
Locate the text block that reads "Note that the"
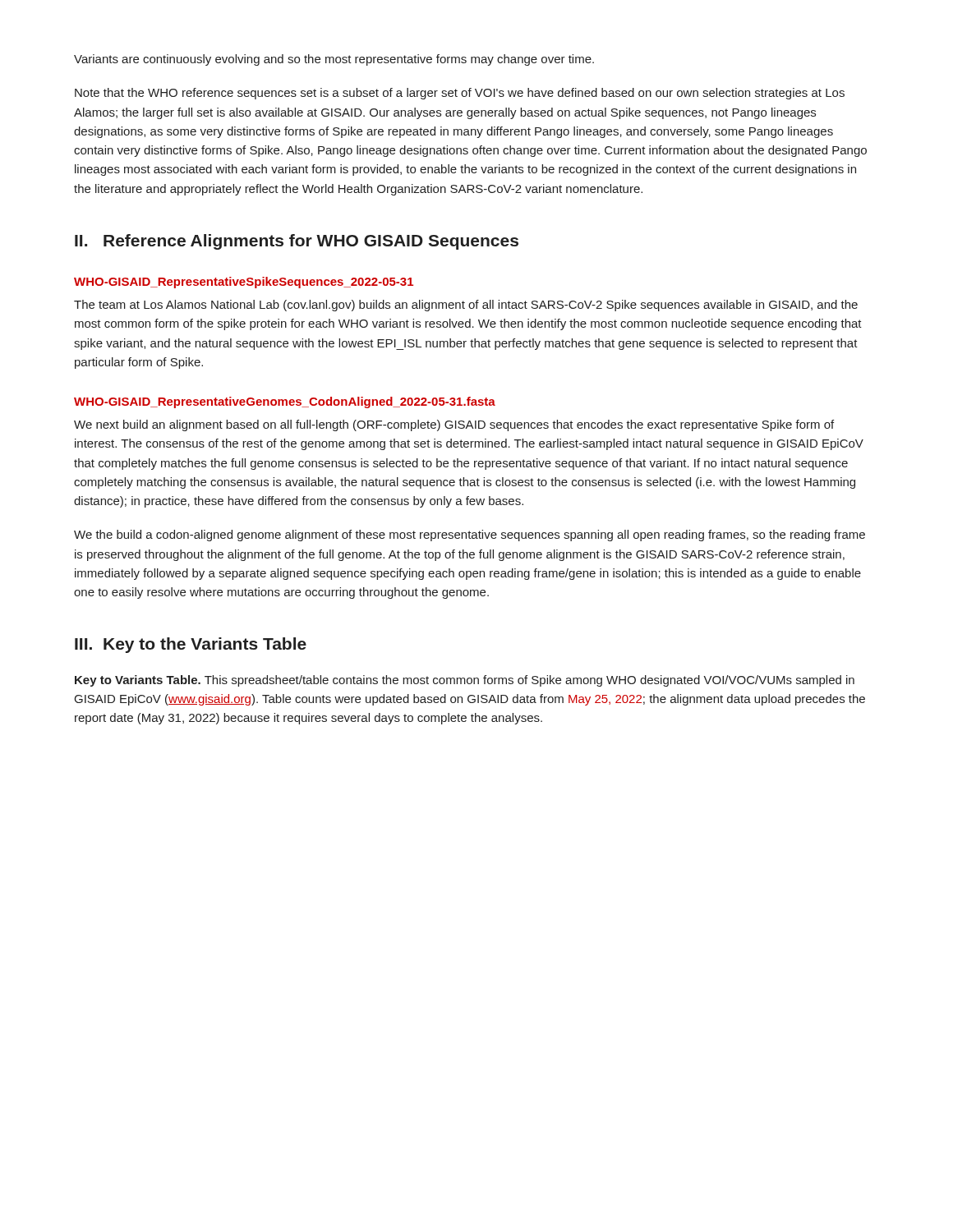(x=471, y=140)
